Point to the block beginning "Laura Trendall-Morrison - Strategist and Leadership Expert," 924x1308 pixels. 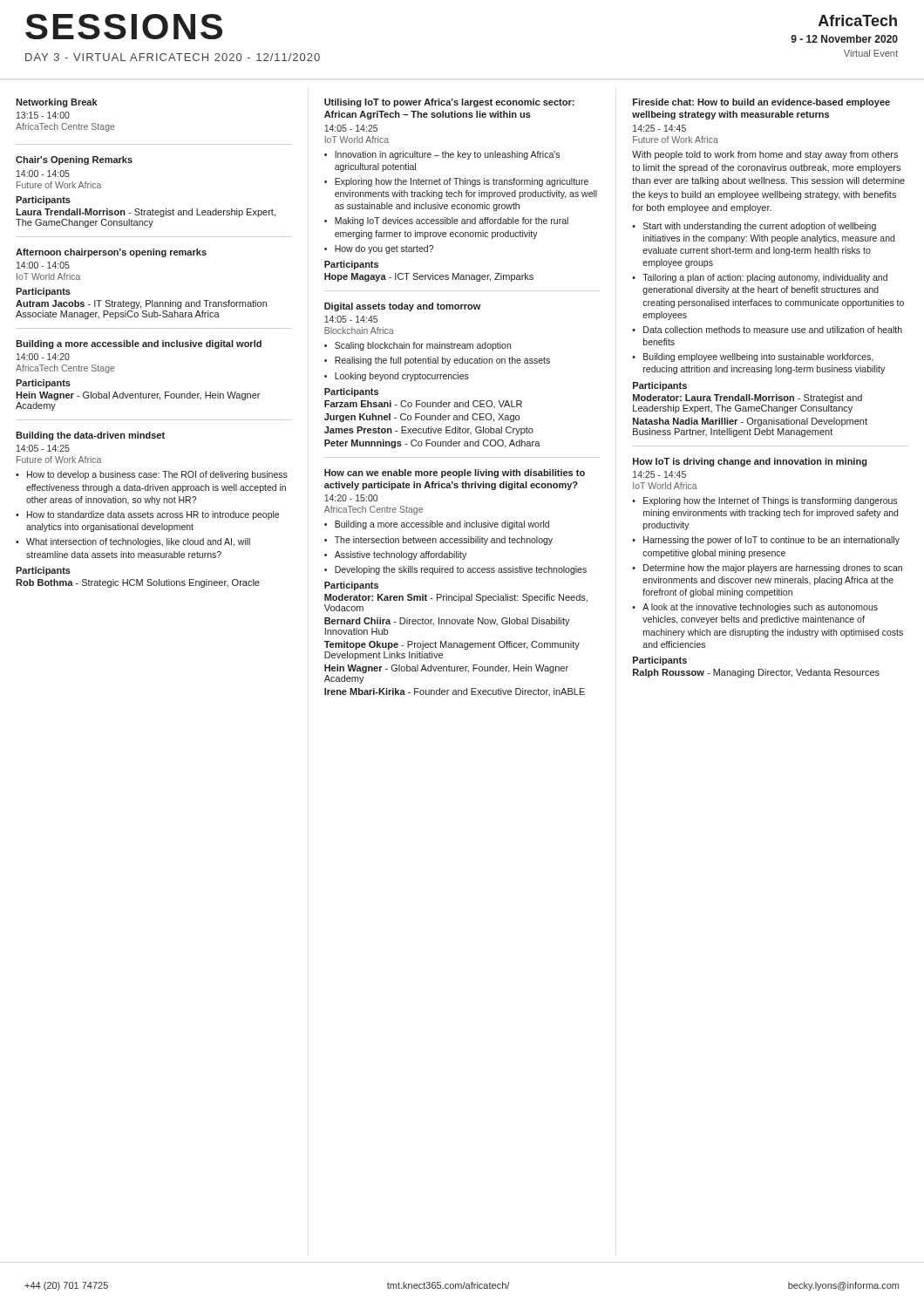[x=146, y=217]
